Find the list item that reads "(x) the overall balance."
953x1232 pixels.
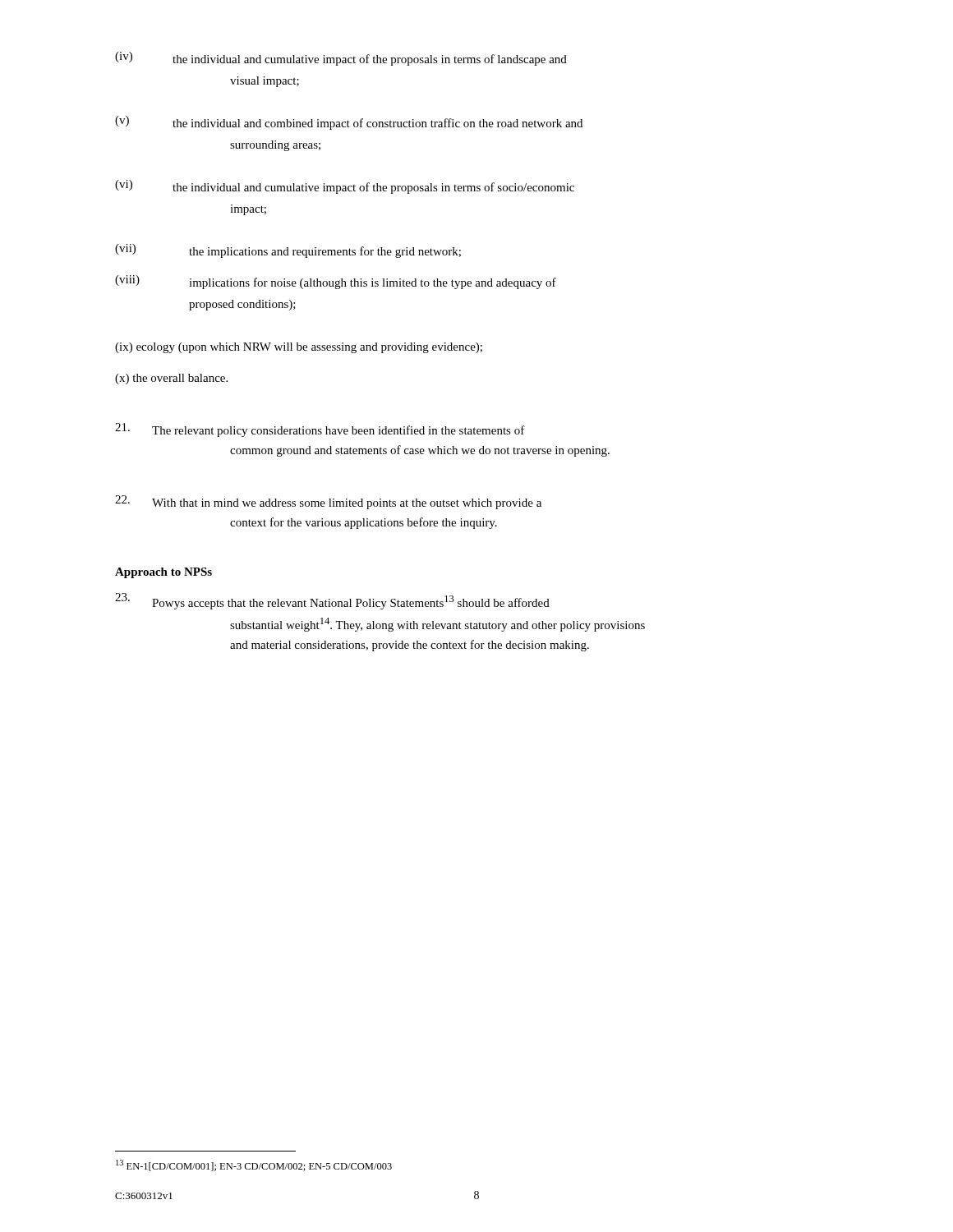[171, 379]
